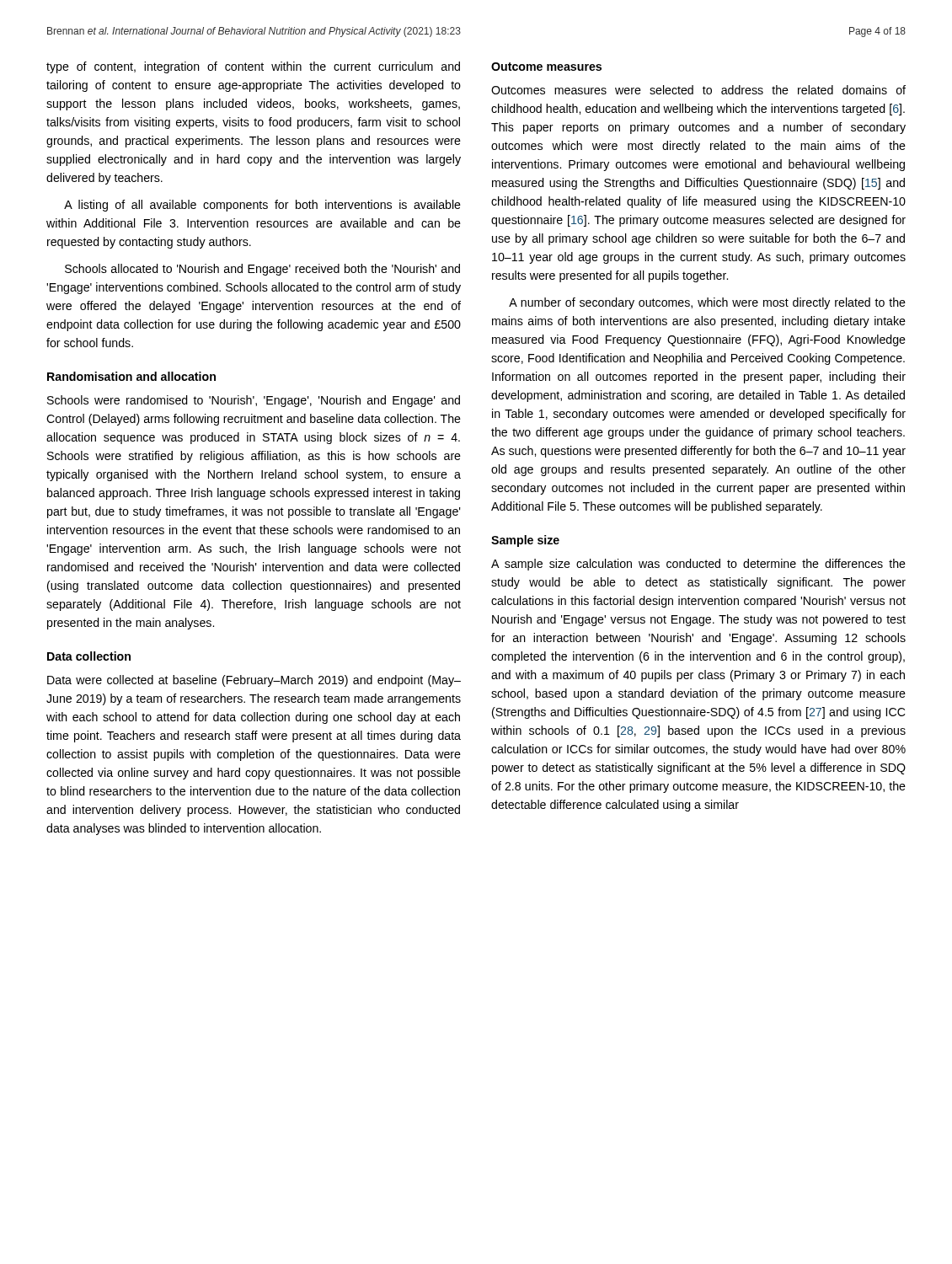Click on the text block that says "A sample size calculation"
This screenshot has height=1264, width=952.
click(x=698, y=684)
